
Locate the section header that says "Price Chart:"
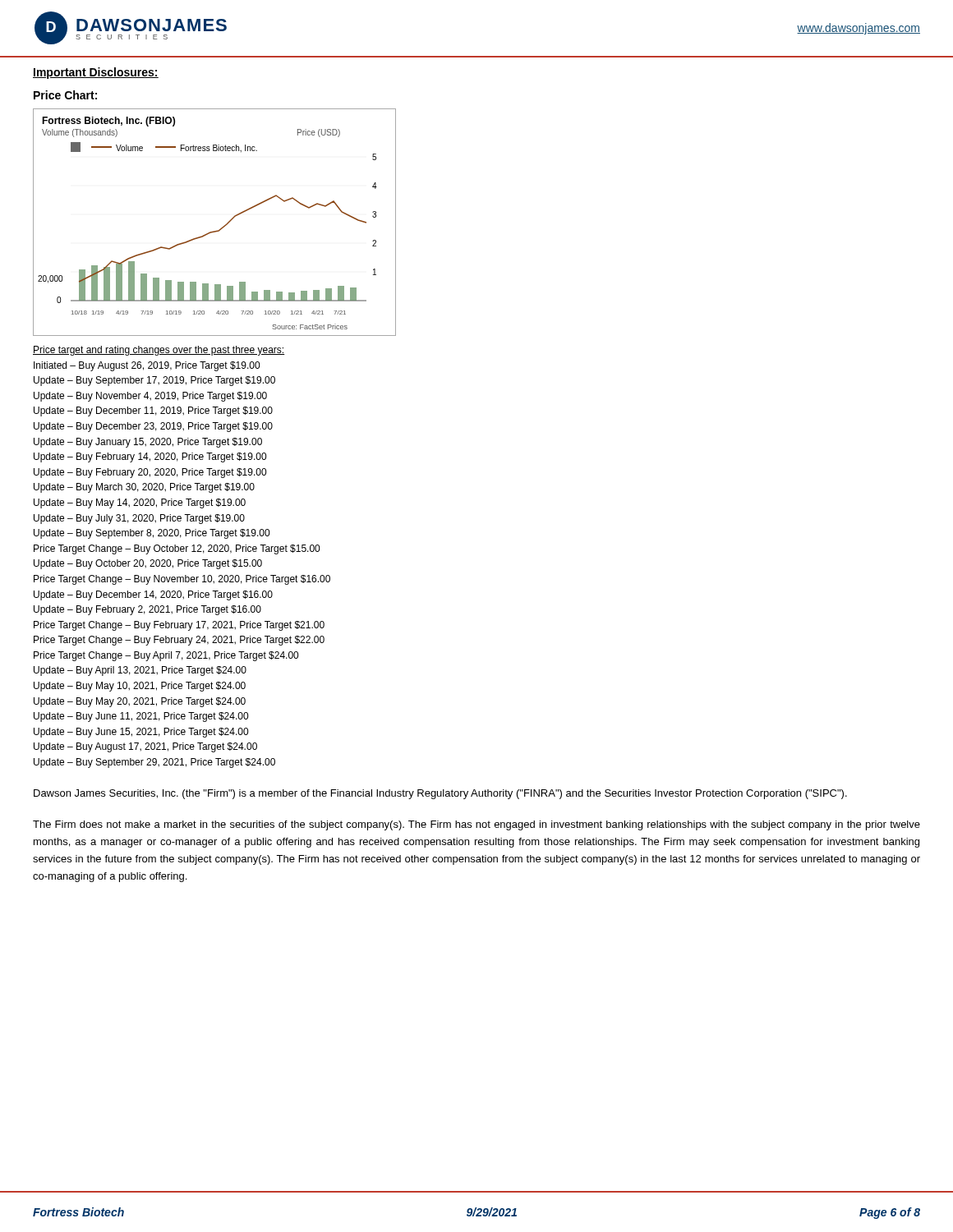(x=65, y=95)
